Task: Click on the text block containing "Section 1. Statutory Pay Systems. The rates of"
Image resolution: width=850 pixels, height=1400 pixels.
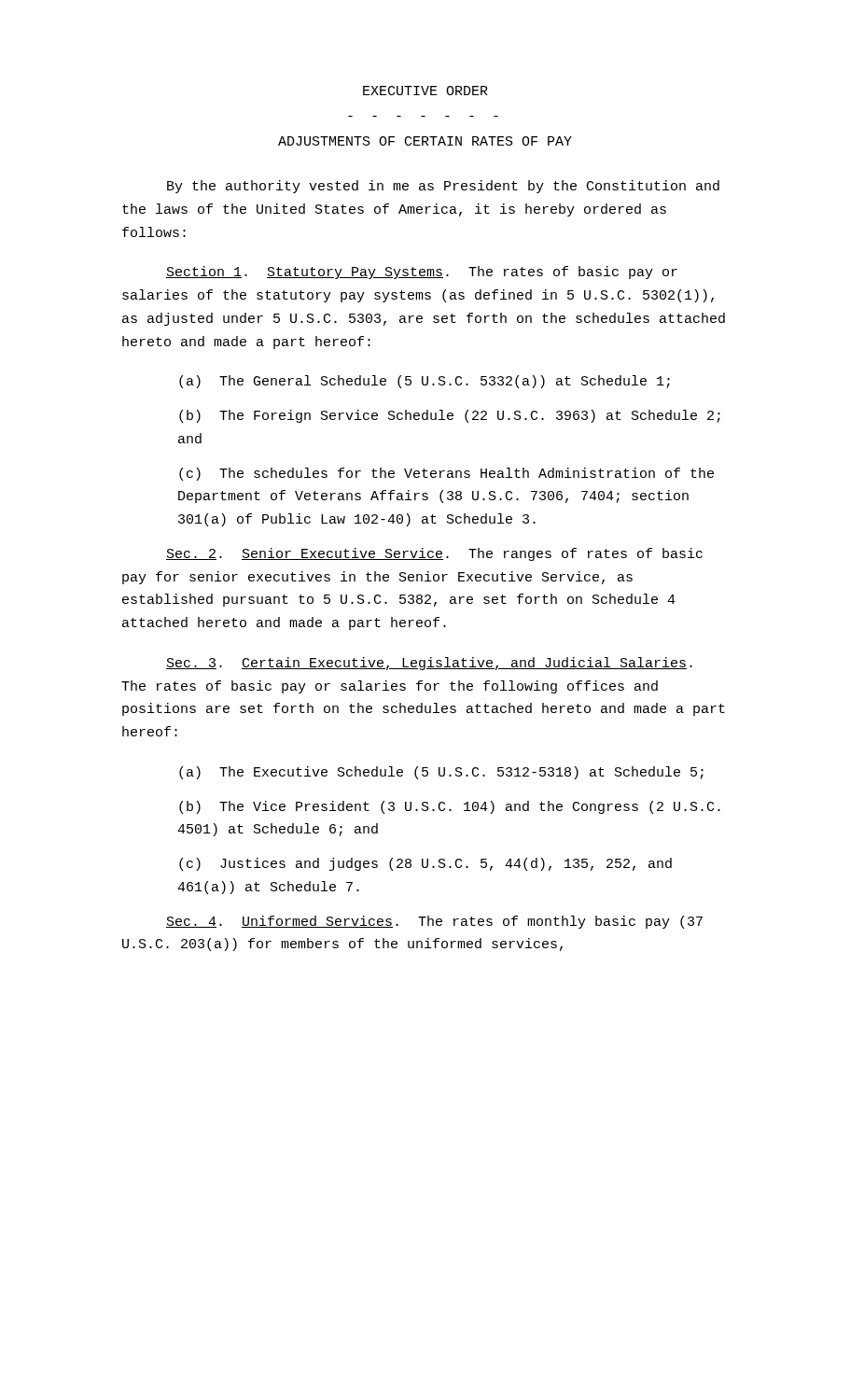Action: pyautogui.click(x=425, y=309)
